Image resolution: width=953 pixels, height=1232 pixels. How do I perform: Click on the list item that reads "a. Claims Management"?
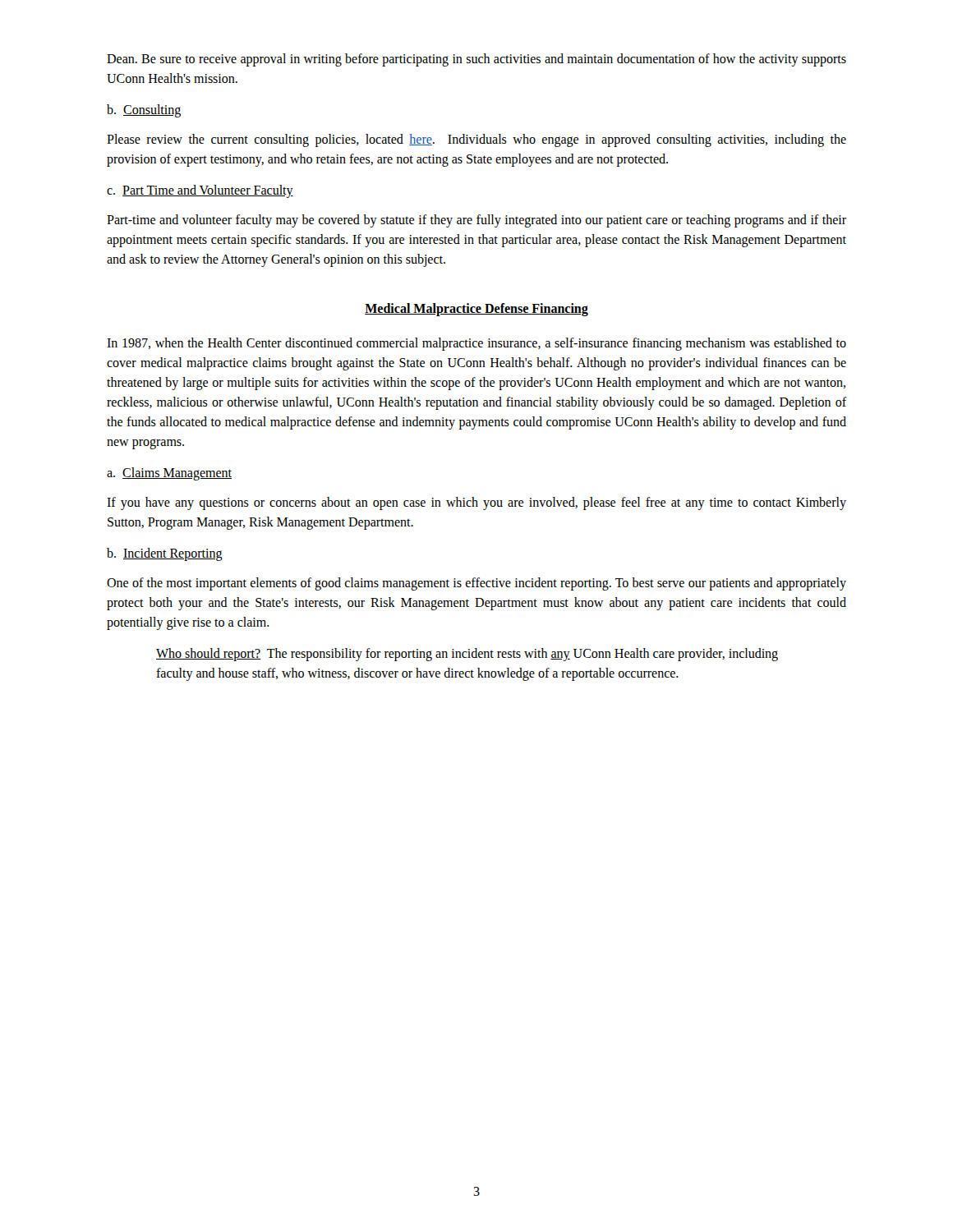coord(169,473)
